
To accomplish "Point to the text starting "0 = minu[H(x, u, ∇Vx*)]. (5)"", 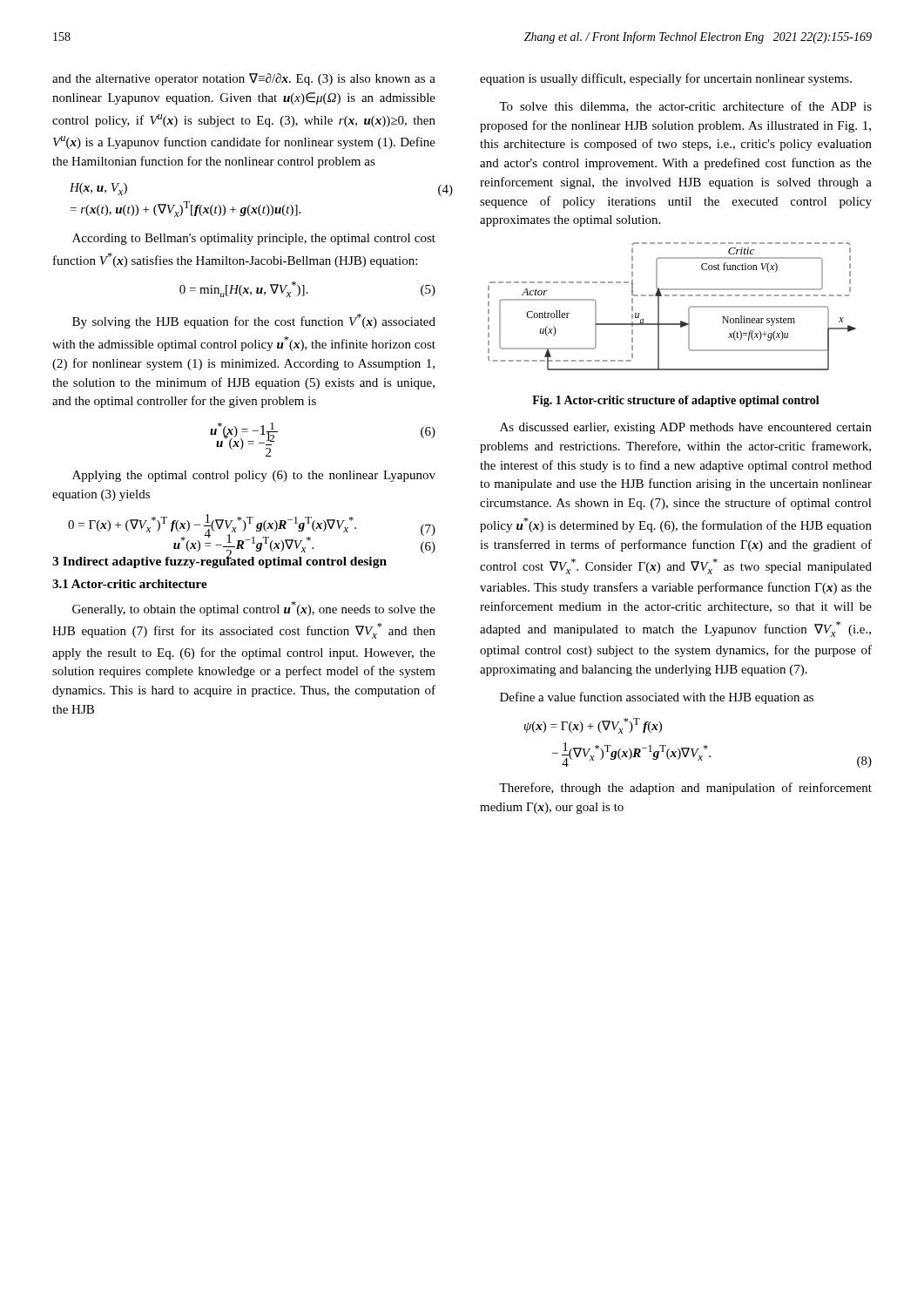I will (x=244, y=290).
